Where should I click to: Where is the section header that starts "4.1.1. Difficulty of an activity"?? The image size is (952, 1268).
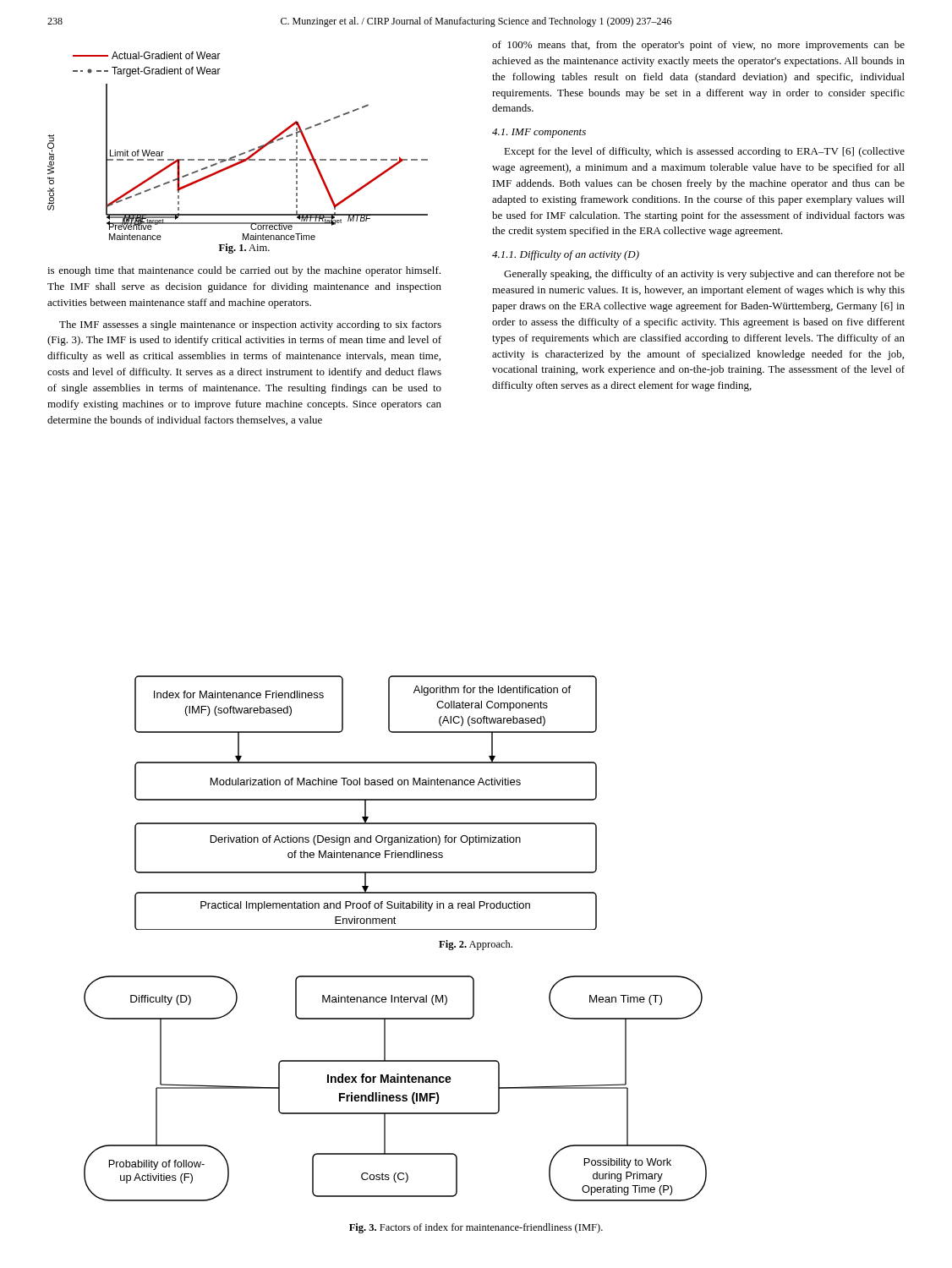pyautogui.click(x=566, y=254)
